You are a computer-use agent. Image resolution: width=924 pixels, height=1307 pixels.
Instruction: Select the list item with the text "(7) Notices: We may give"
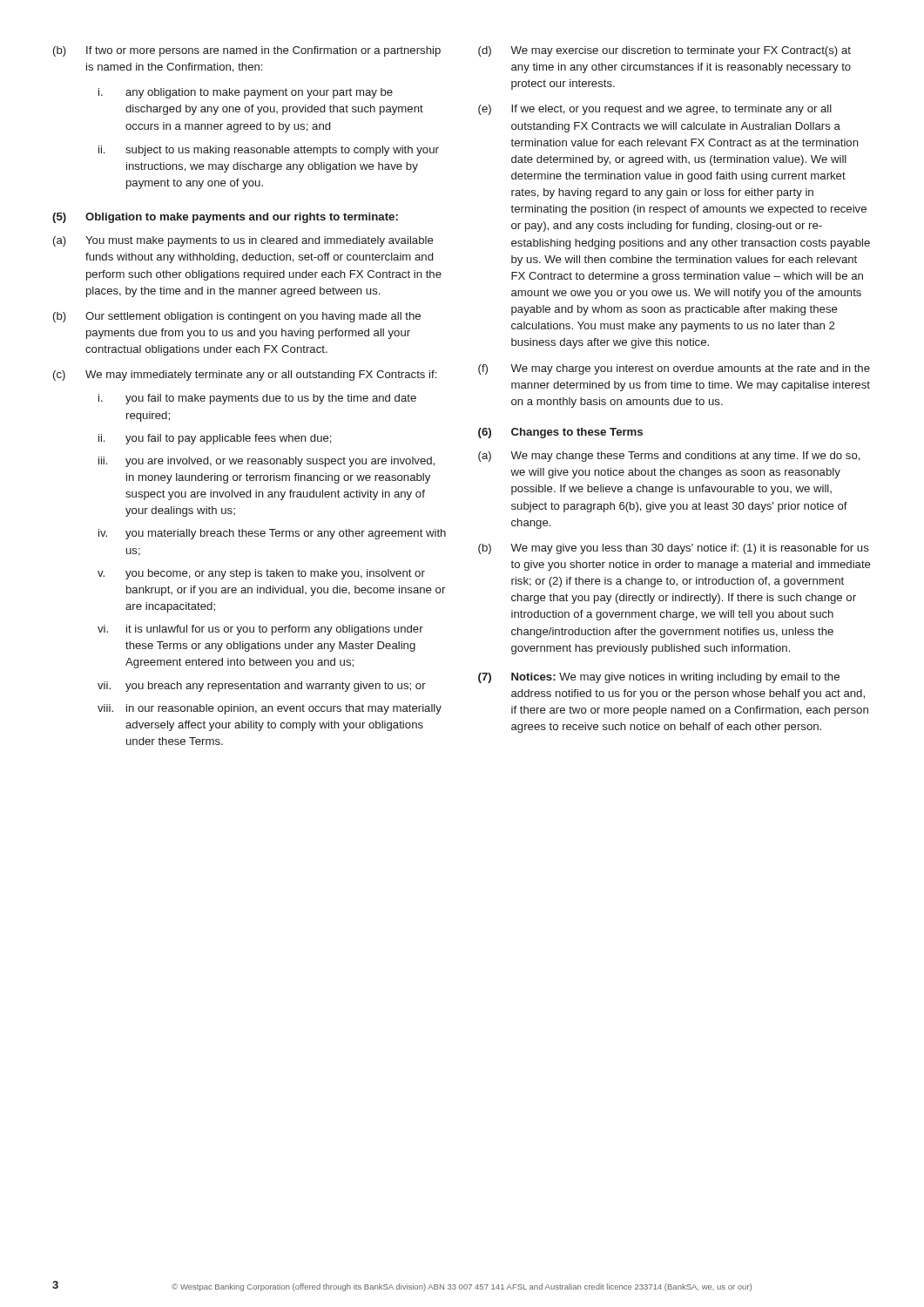(x=675, y=701)
